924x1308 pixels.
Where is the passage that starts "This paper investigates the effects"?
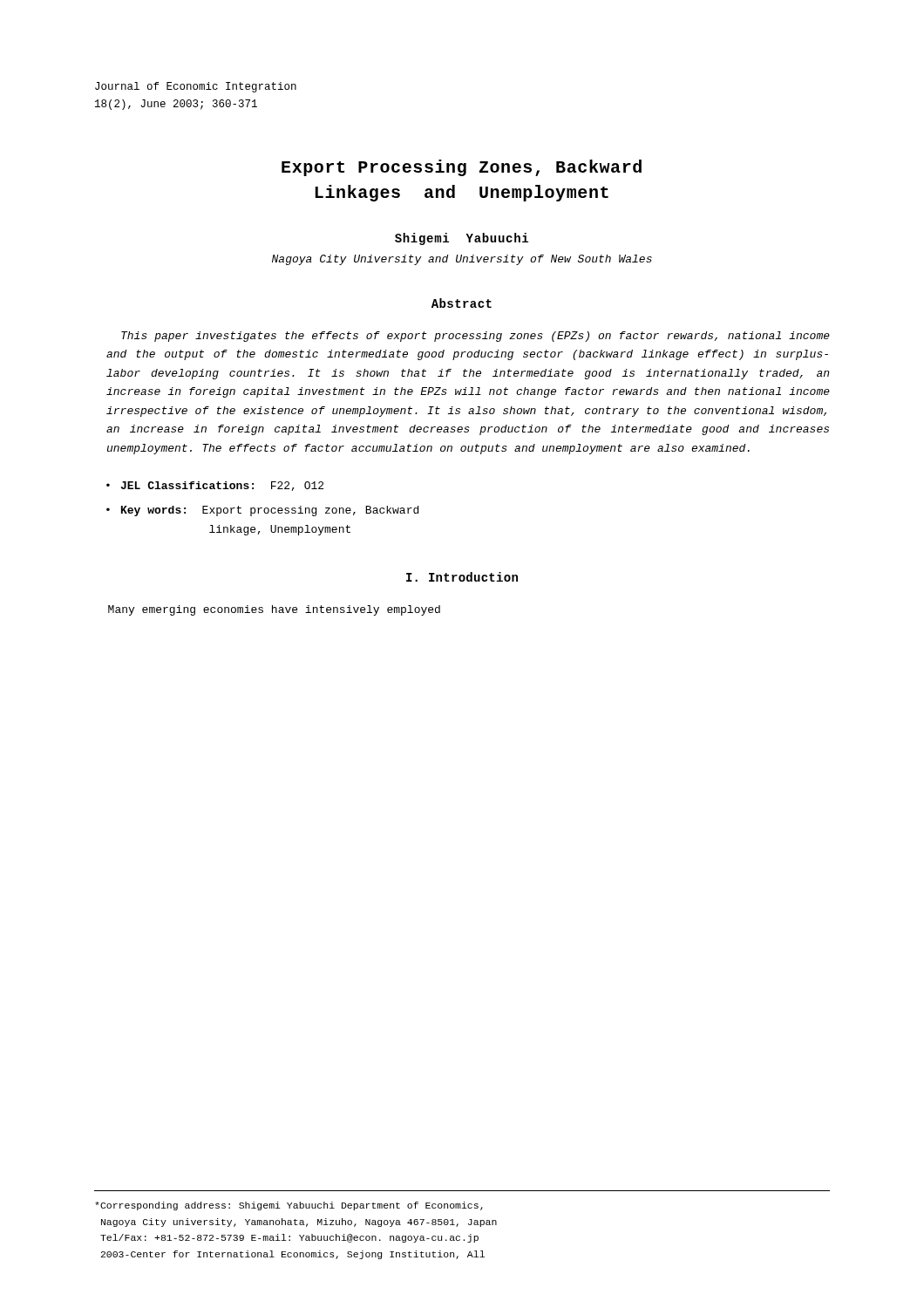[x=468, y=392]
